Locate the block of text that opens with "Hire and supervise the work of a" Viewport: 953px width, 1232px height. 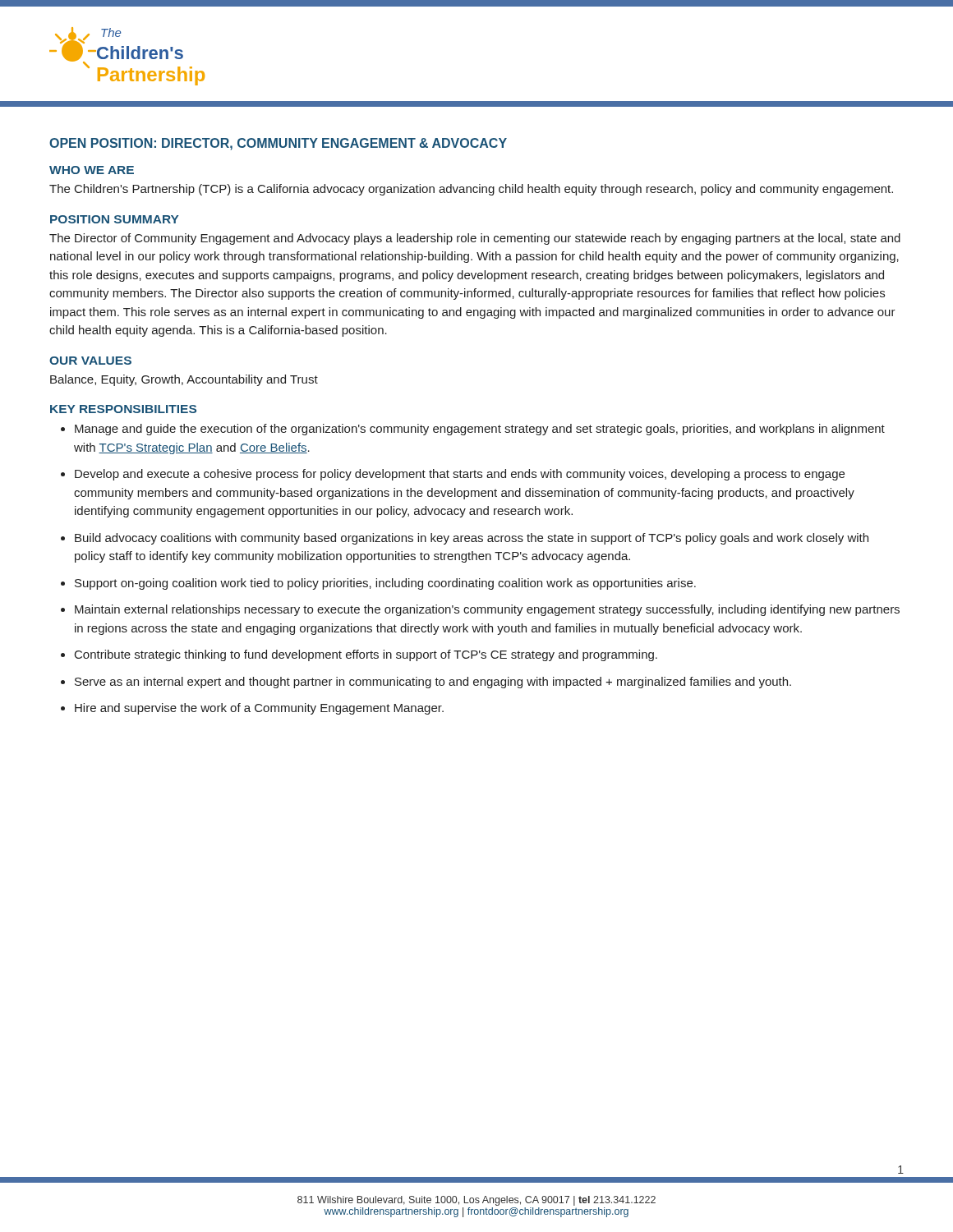point(259,708)
